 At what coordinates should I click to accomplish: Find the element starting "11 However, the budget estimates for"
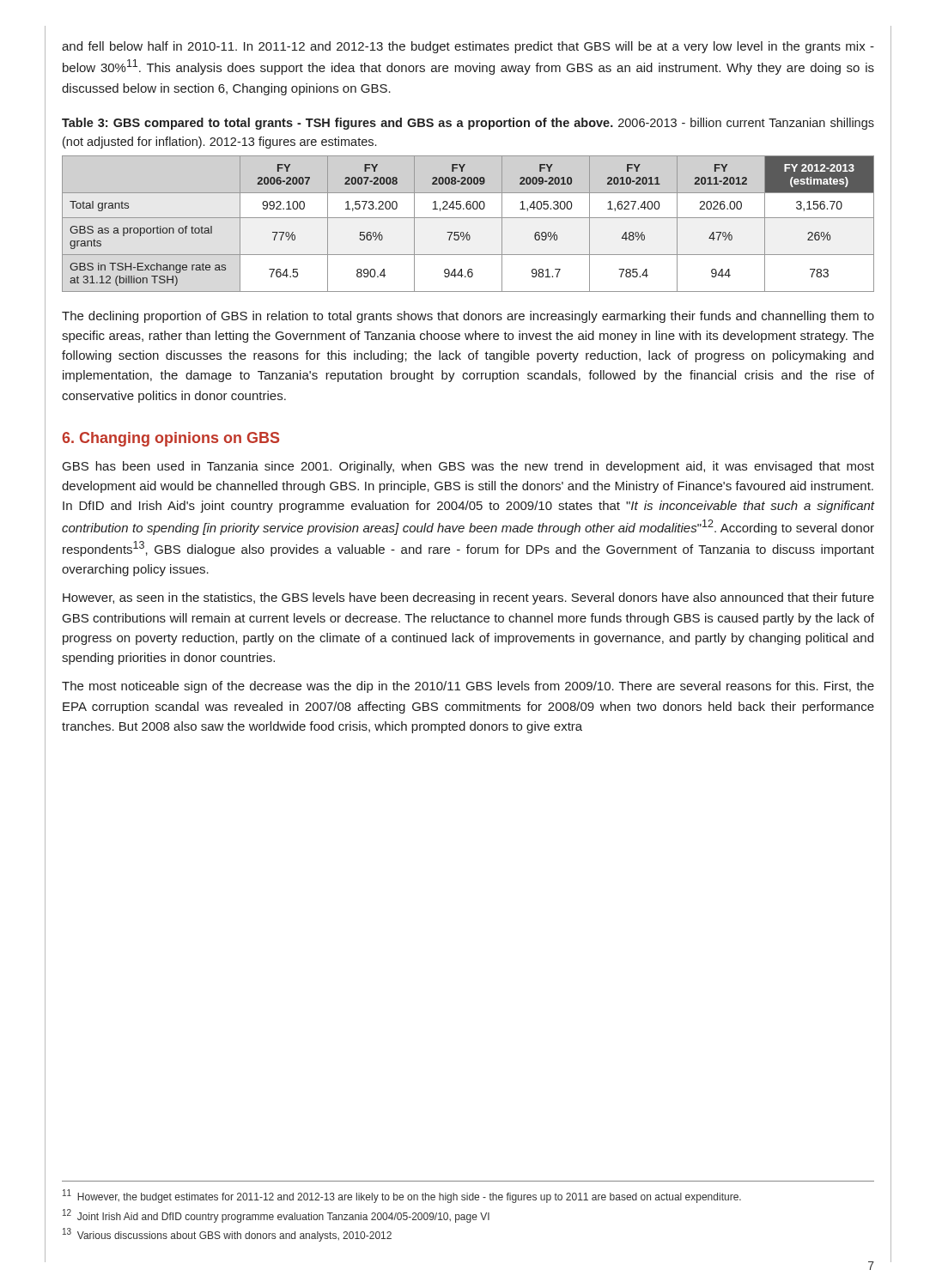click(468, 1196)
